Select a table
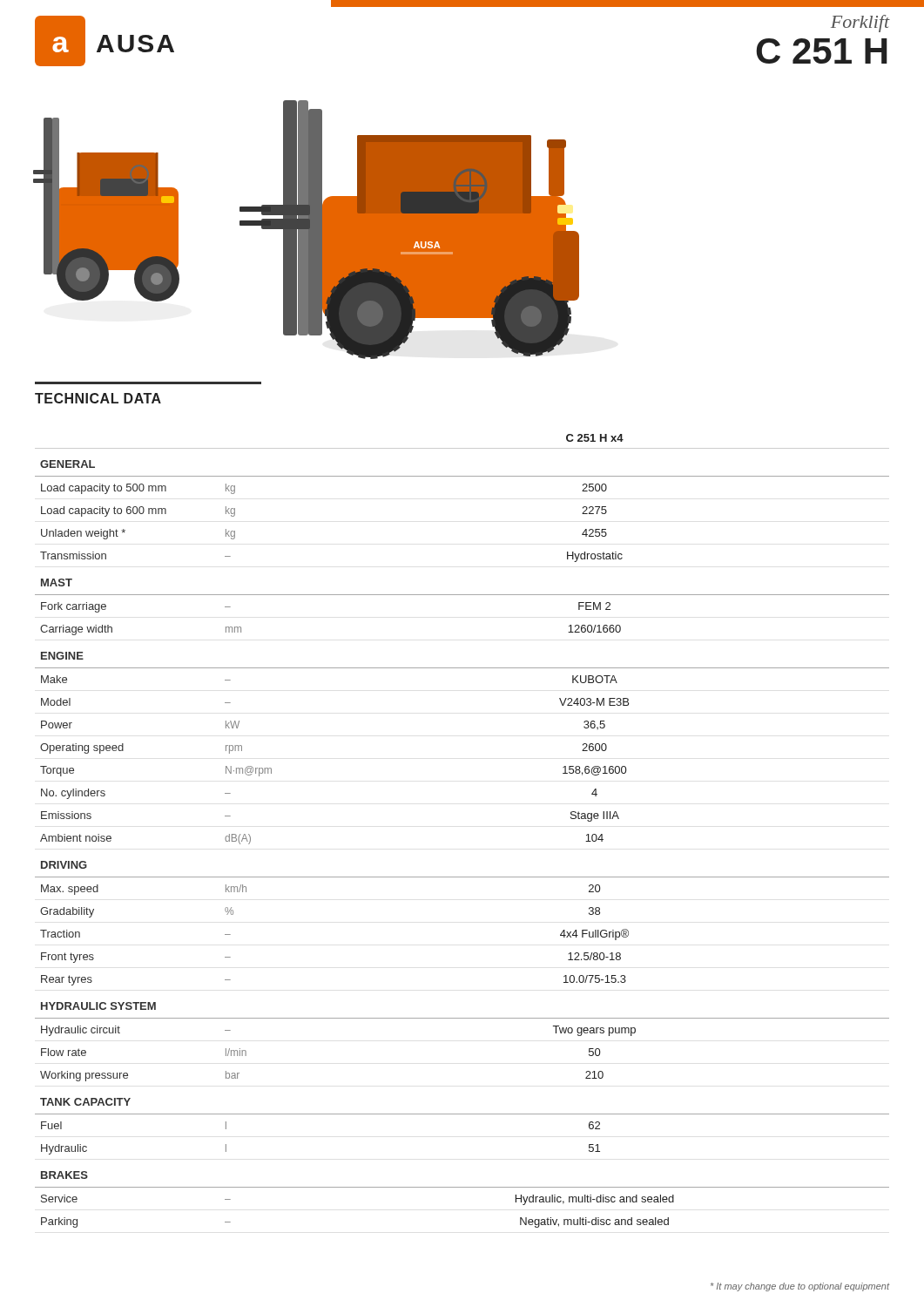The height and width of the screenshot is (1307, 924). 462,830
